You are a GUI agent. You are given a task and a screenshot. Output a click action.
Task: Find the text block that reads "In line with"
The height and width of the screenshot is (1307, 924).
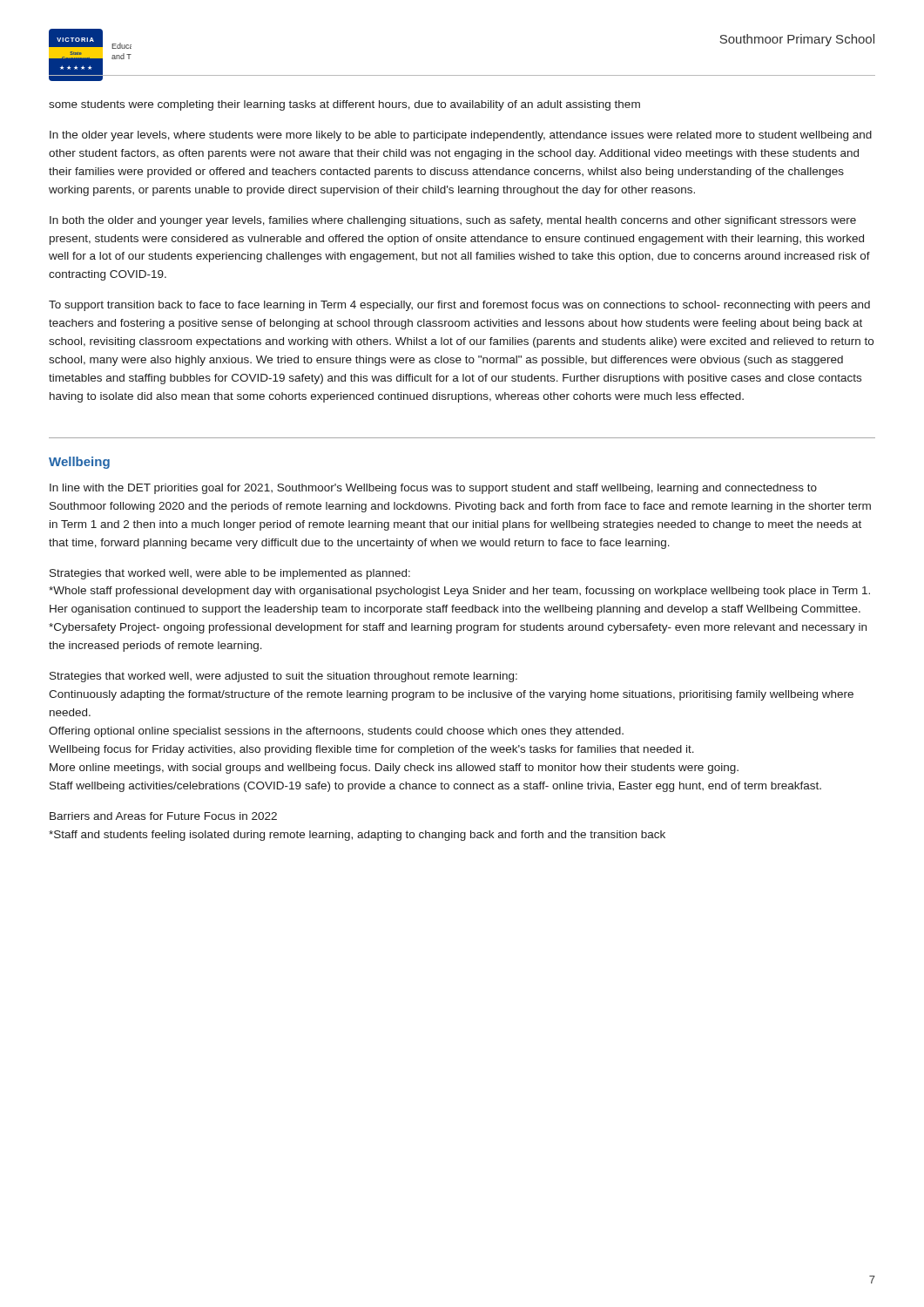pyautogui.click(x=460, y=515)
